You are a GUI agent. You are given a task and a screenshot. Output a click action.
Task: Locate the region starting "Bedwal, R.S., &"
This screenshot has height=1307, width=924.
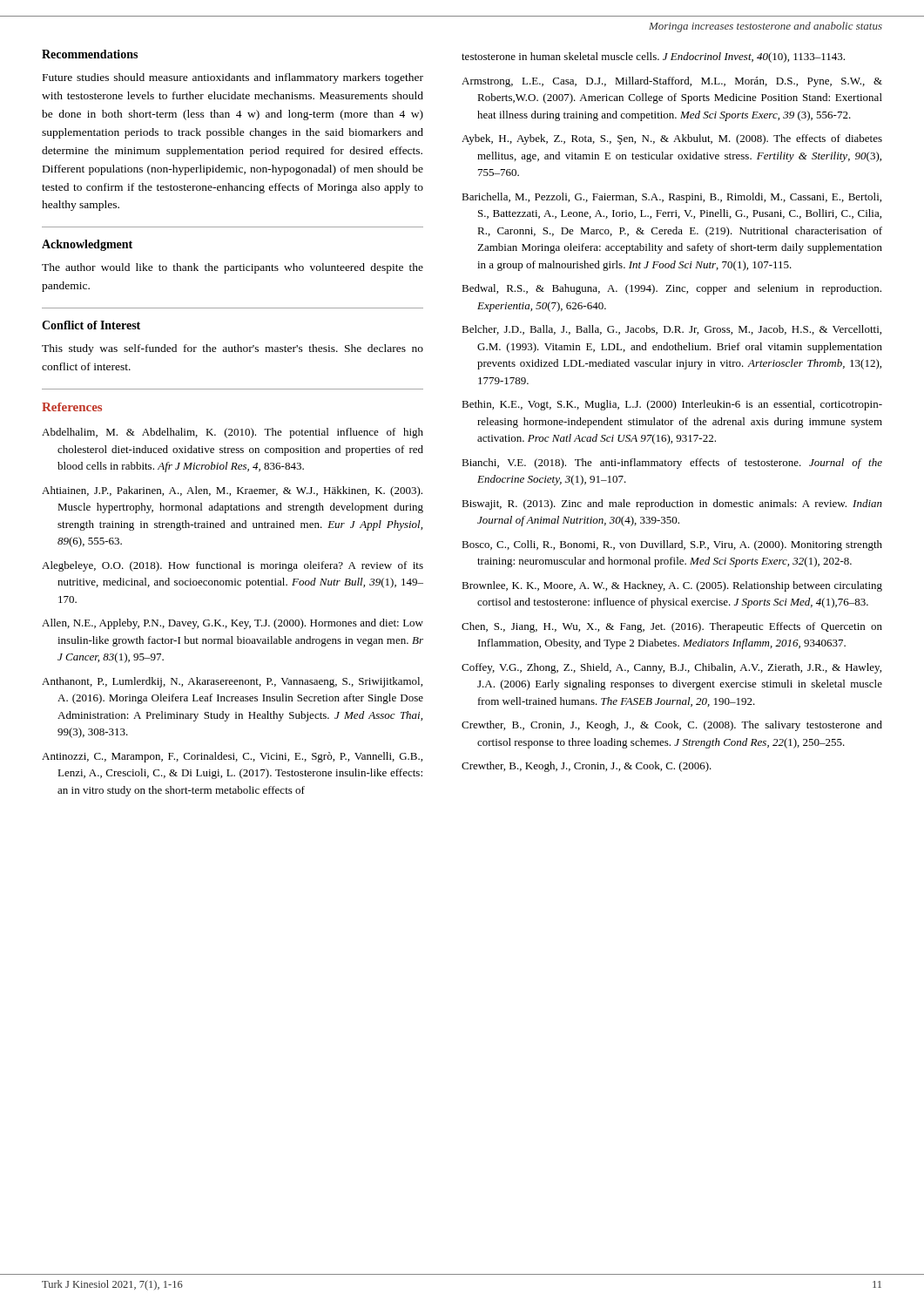672,296
